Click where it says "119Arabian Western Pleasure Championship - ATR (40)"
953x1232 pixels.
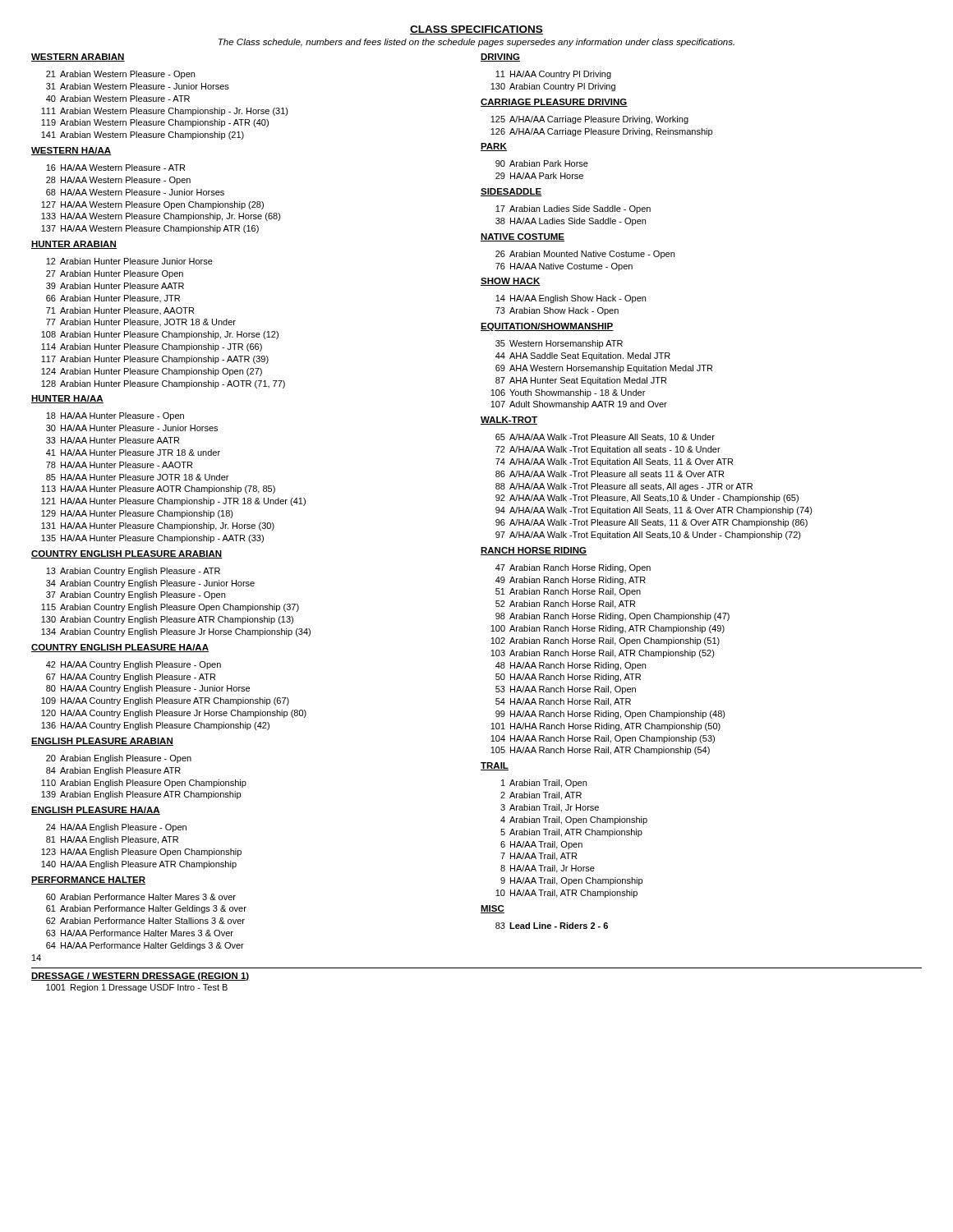click(252, 123)
